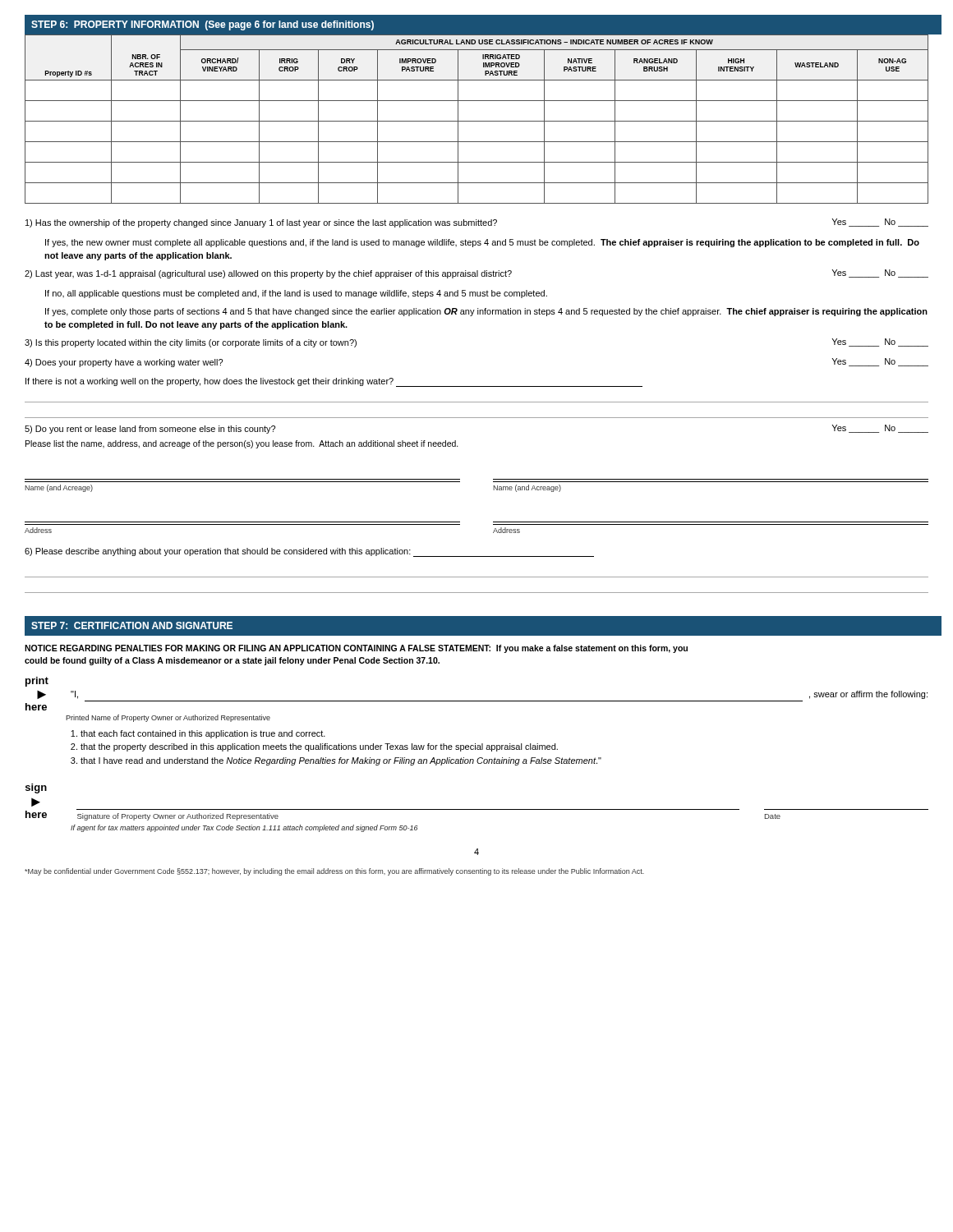Locate the element starting "STEP 6: PROPERTY"
The width and height of the screenshot is (953, 1232).
[203, 25]
